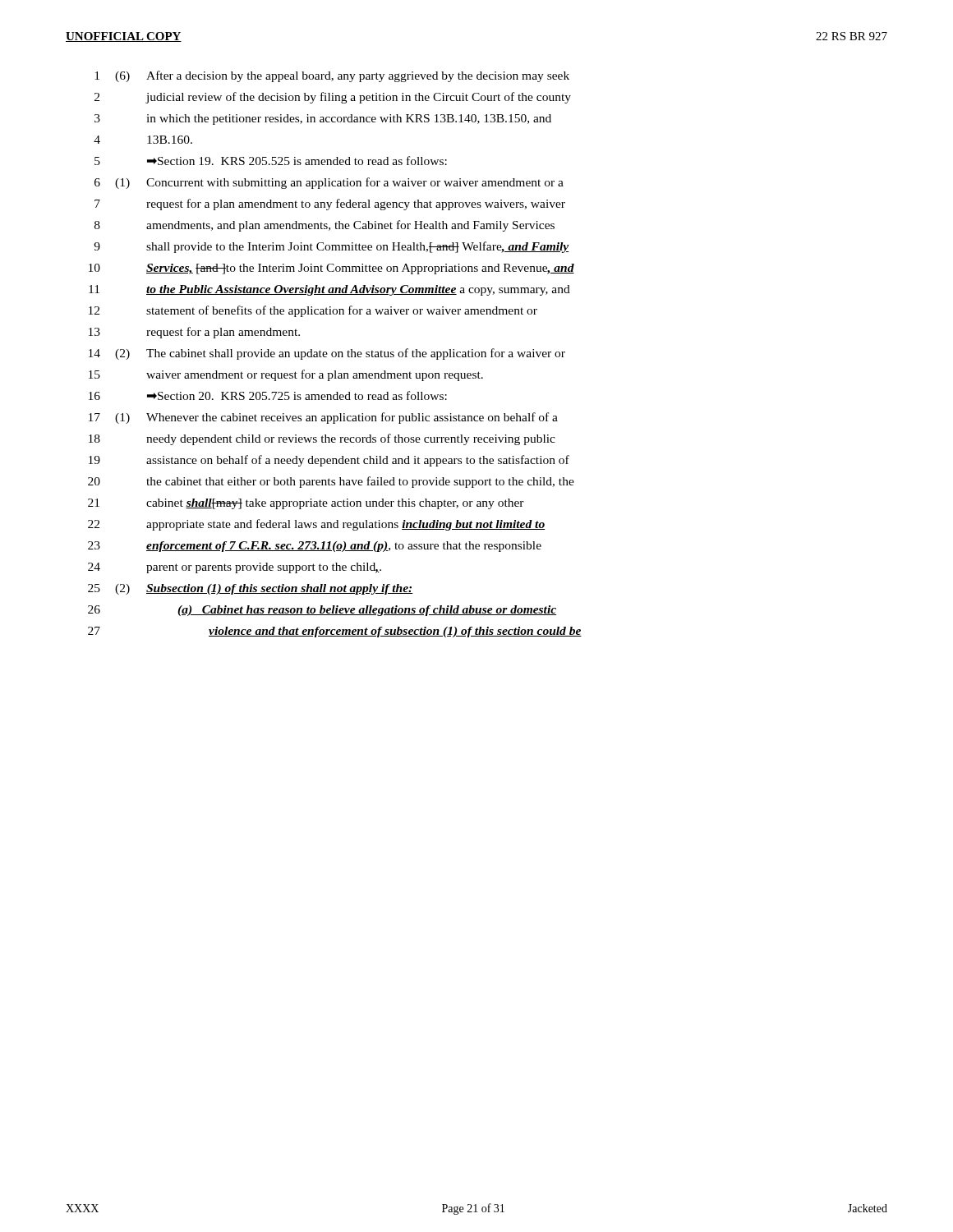953x1232 pixels.
Task: Select the list item that reads "17 (1) Whenever the"
Action: (x=476, y=417)
